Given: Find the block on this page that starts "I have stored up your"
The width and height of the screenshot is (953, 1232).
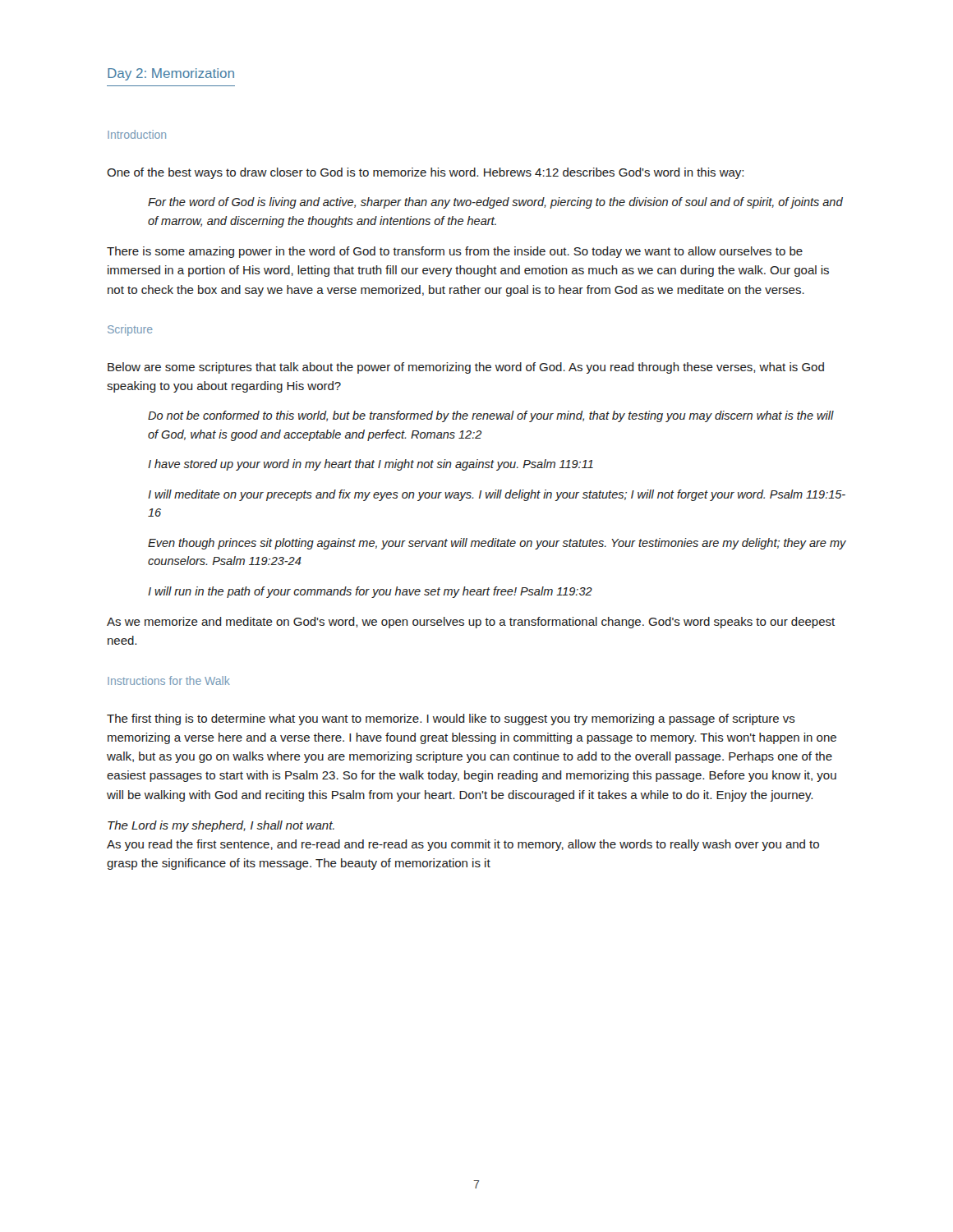Looking at the screenshot, I should (x=371, y=464).
